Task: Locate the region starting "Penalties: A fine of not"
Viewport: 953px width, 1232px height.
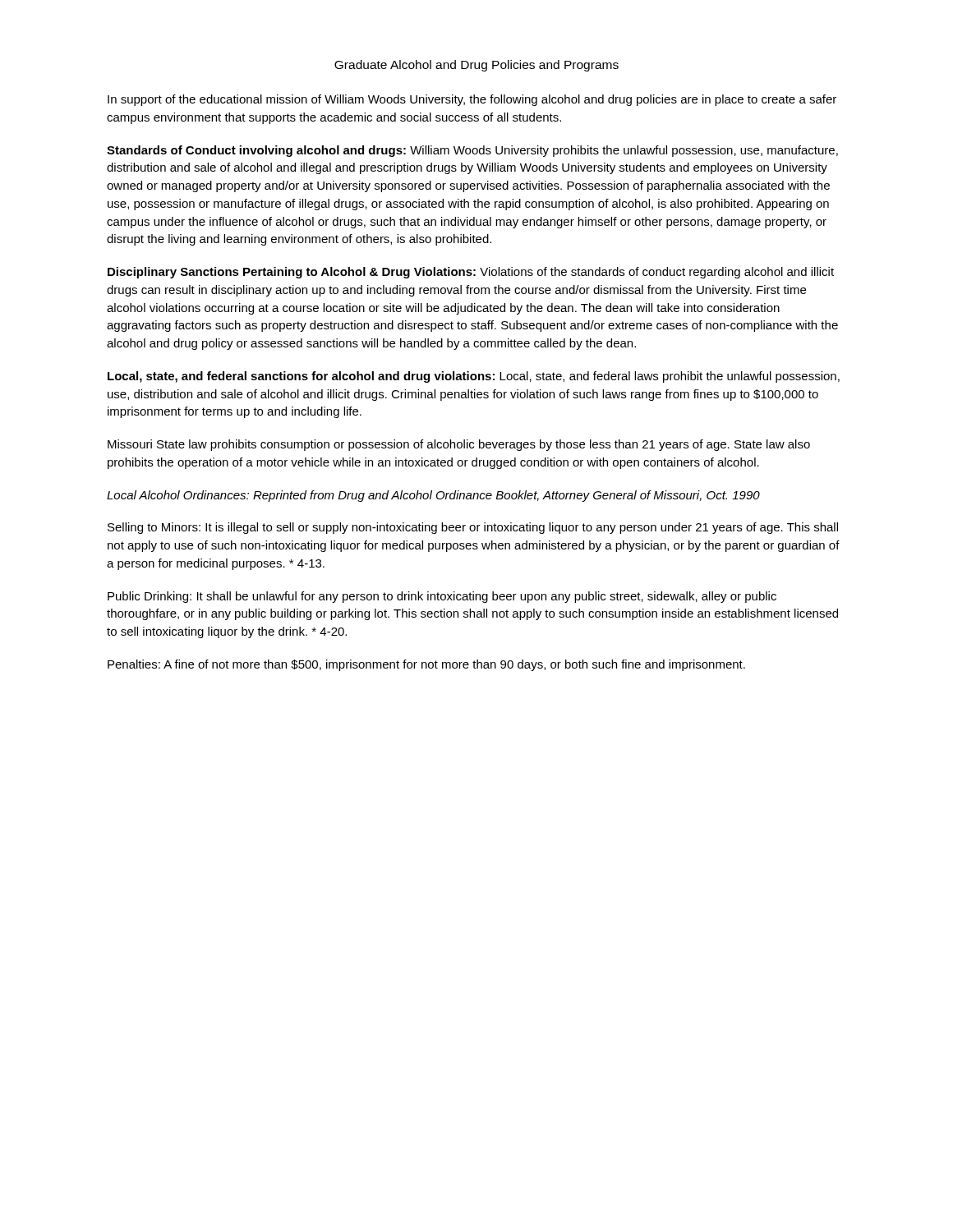Action: (x=426, y=664)
